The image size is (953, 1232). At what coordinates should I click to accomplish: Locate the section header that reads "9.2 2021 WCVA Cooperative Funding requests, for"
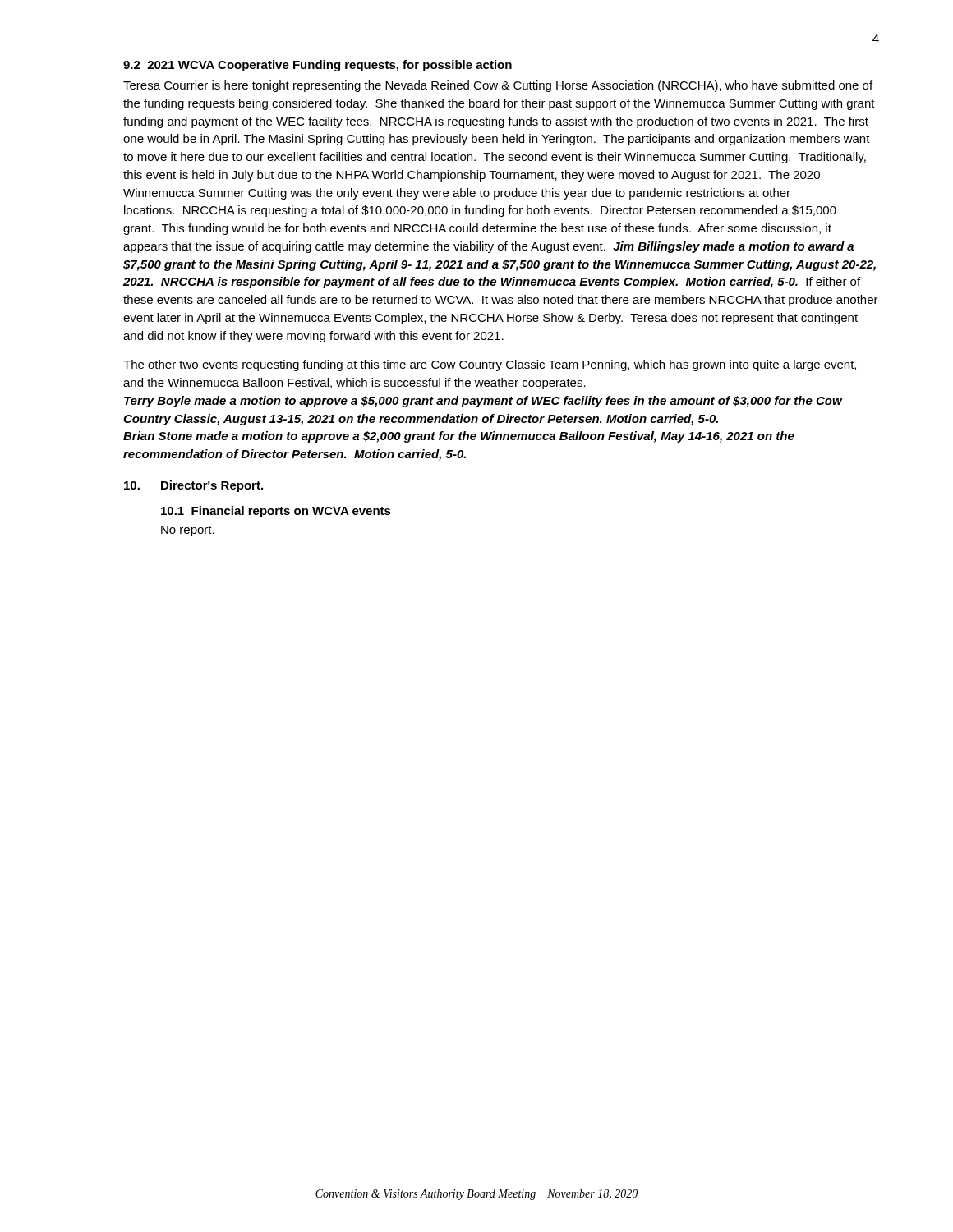(x=318, y=64)
